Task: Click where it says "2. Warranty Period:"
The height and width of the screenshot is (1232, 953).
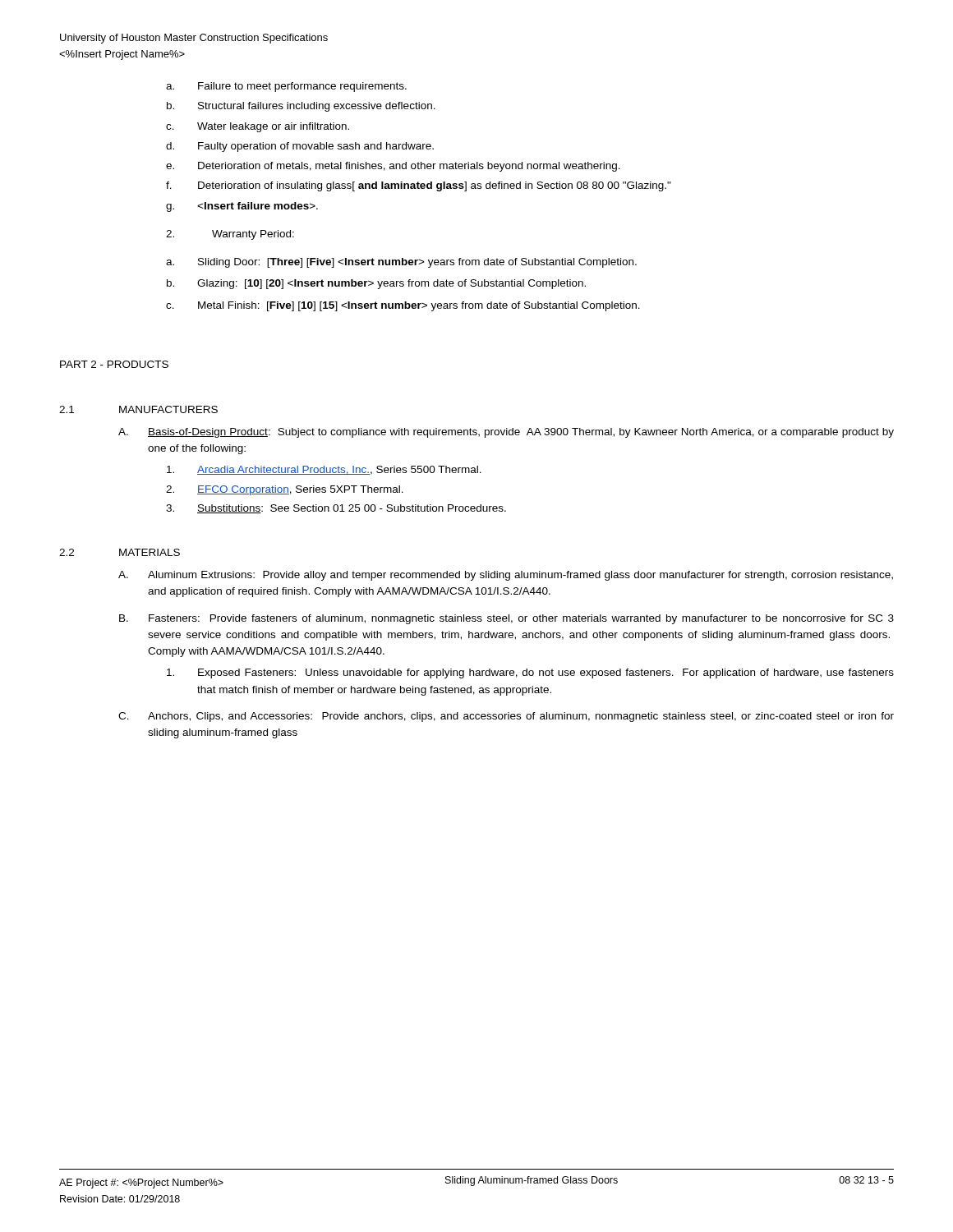Action: (230, 235)
